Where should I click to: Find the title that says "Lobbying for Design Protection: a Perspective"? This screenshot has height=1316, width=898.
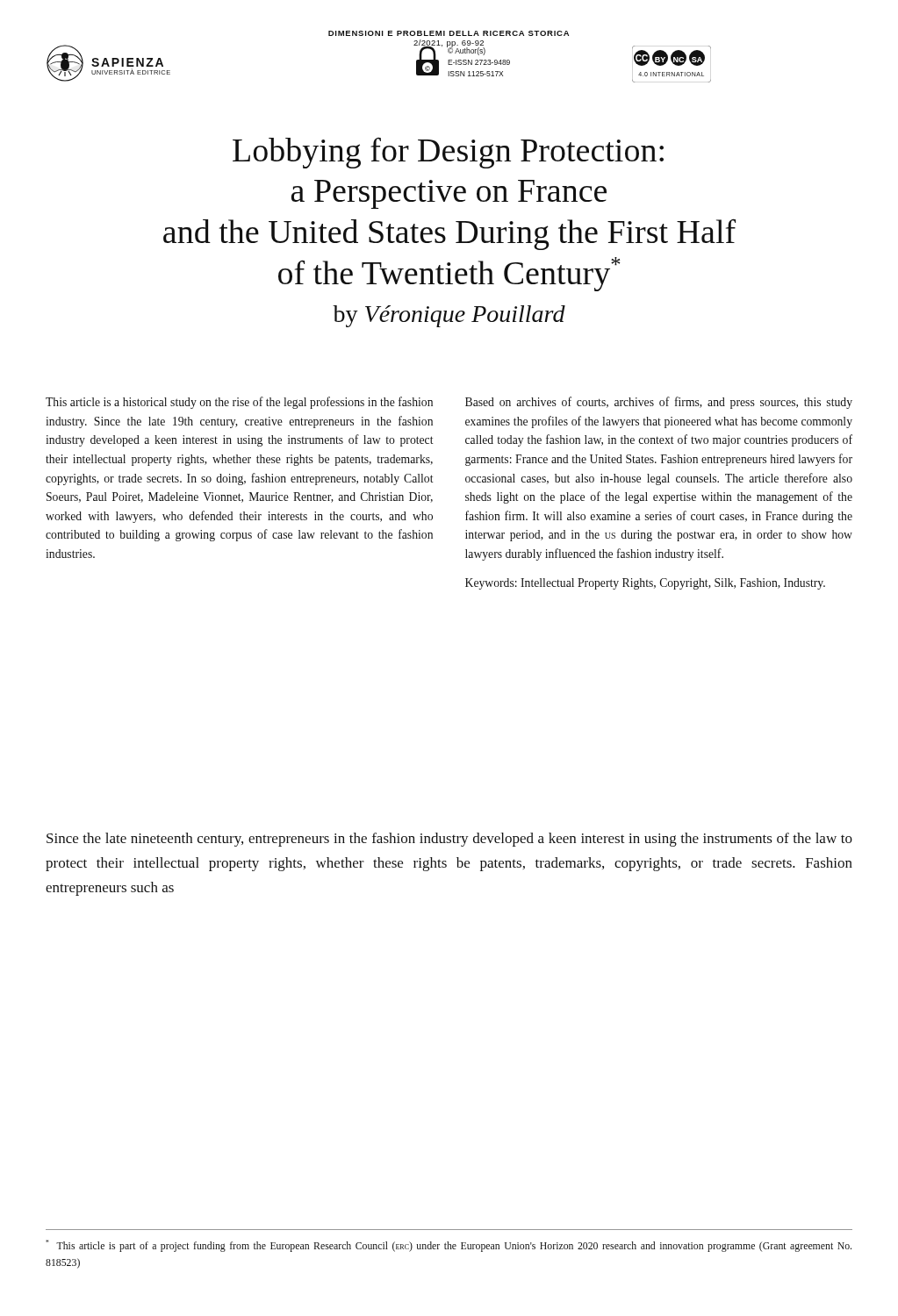tap(449, 229)
